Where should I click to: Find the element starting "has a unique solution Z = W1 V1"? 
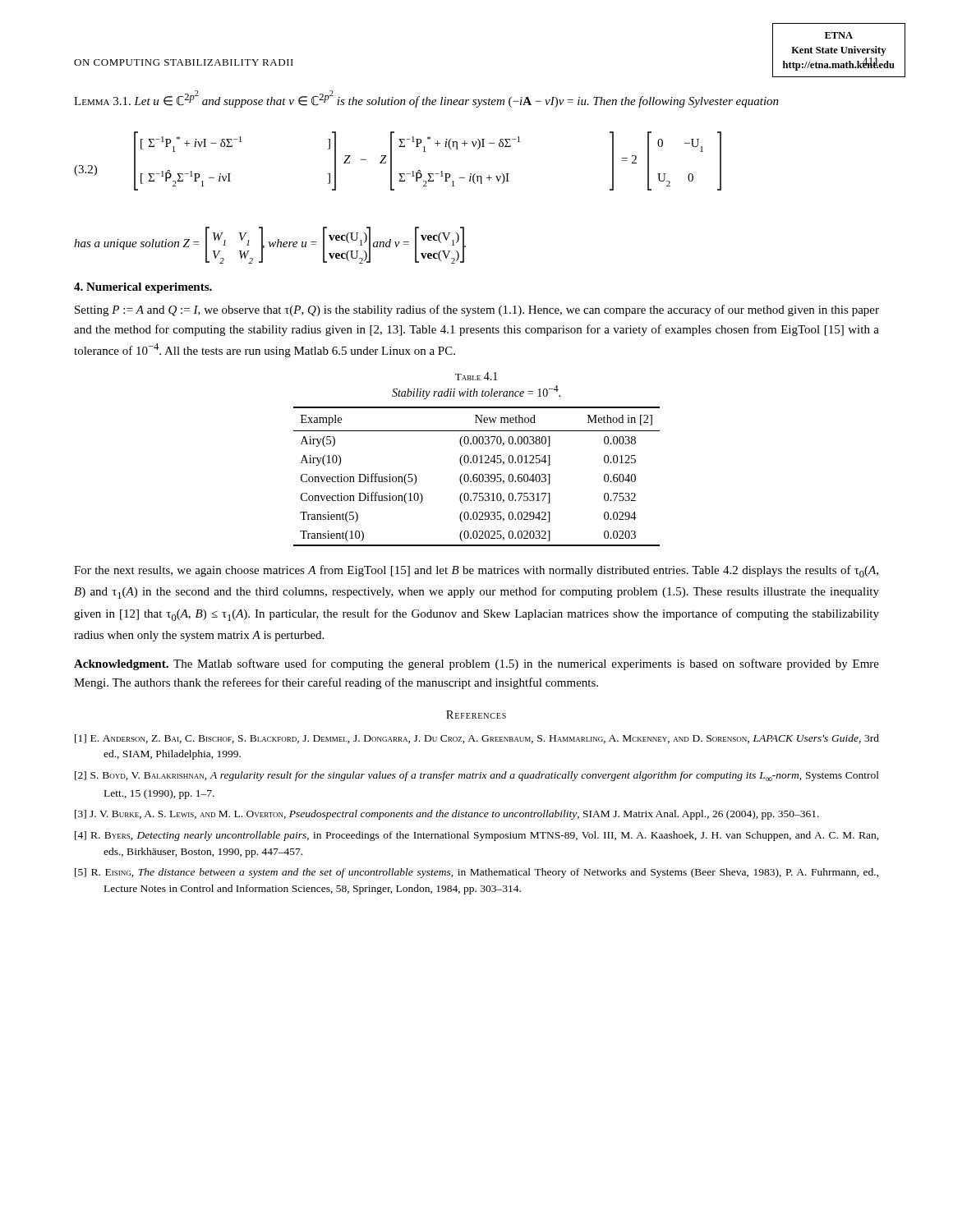click(x=270, y=245)
